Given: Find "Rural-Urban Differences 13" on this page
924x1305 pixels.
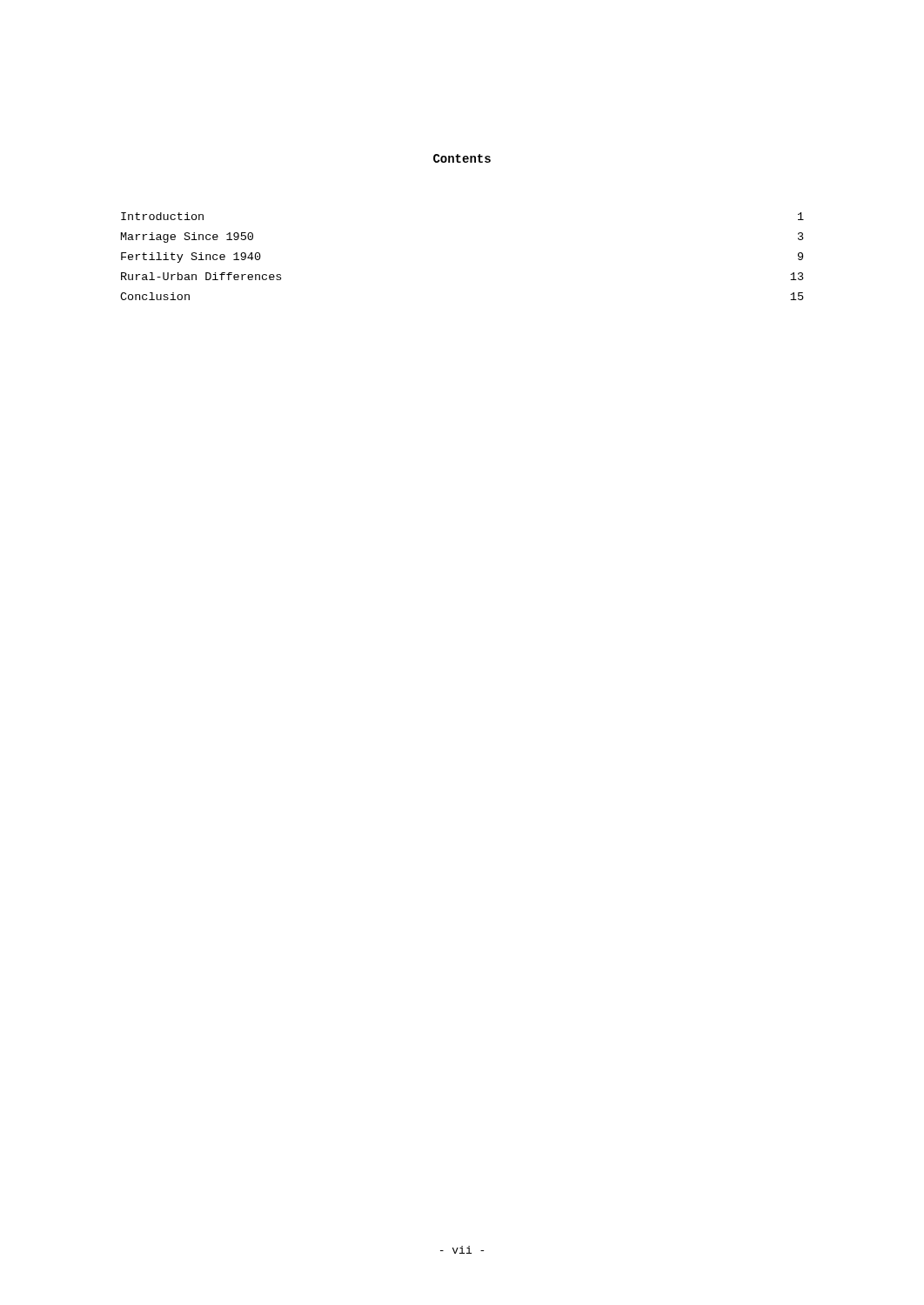Looking at the screenshot, I should (x=152, y=276).
